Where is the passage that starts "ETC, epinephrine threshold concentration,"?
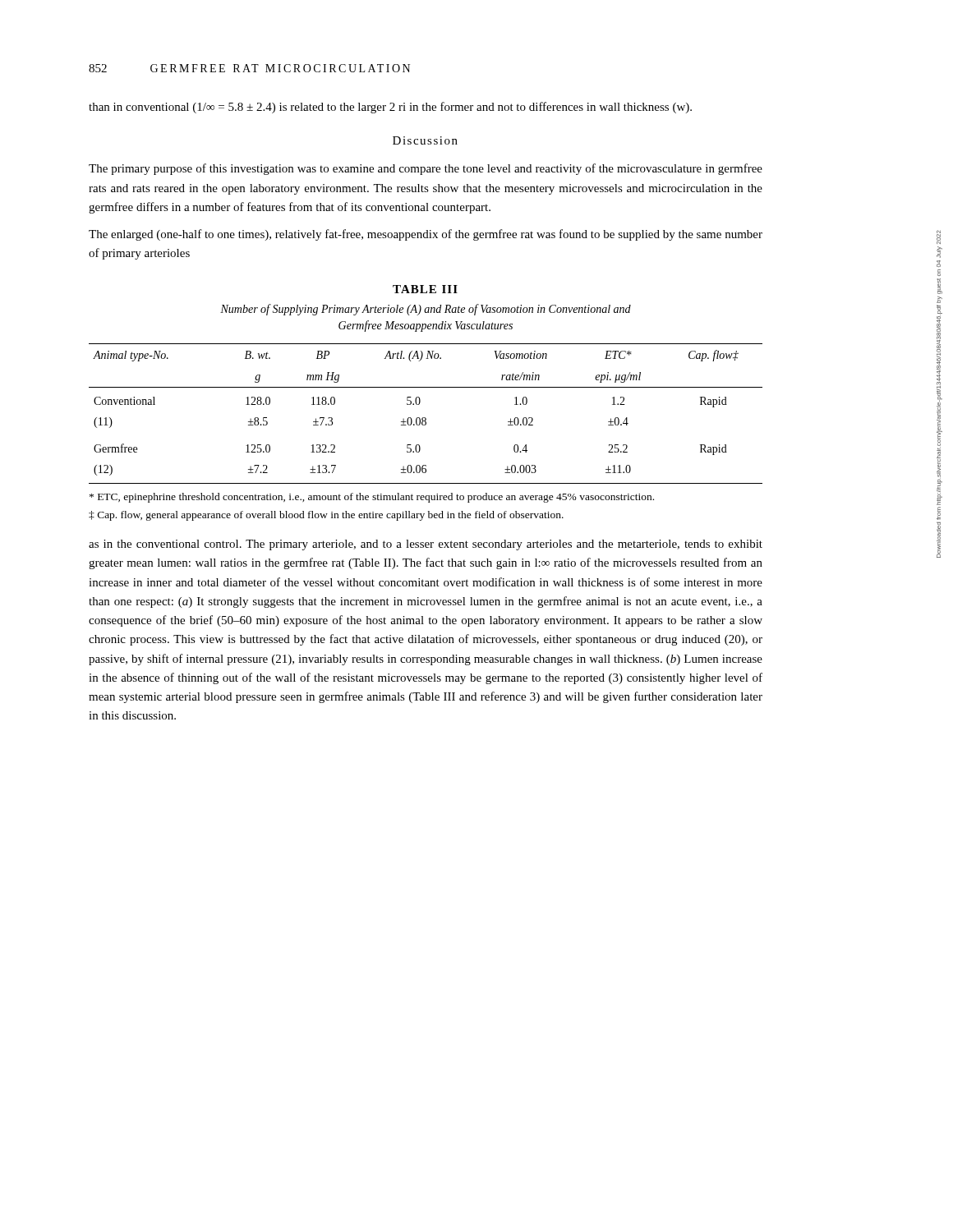The width and height of the screenshot is (953, 1232). tap(372, 496)
